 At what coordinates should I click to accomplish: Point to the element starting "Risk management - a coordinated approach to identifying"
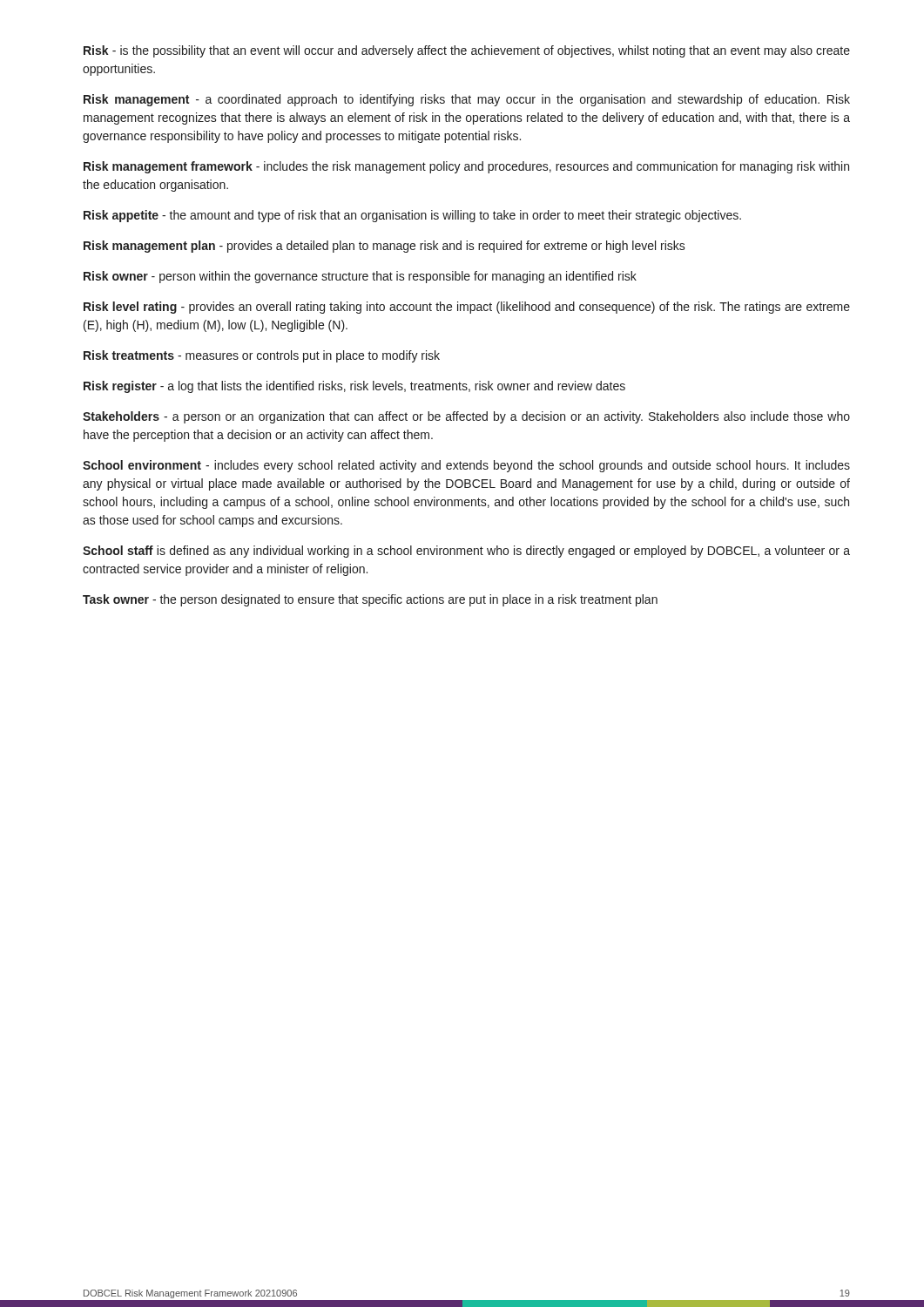click(466, 118)
